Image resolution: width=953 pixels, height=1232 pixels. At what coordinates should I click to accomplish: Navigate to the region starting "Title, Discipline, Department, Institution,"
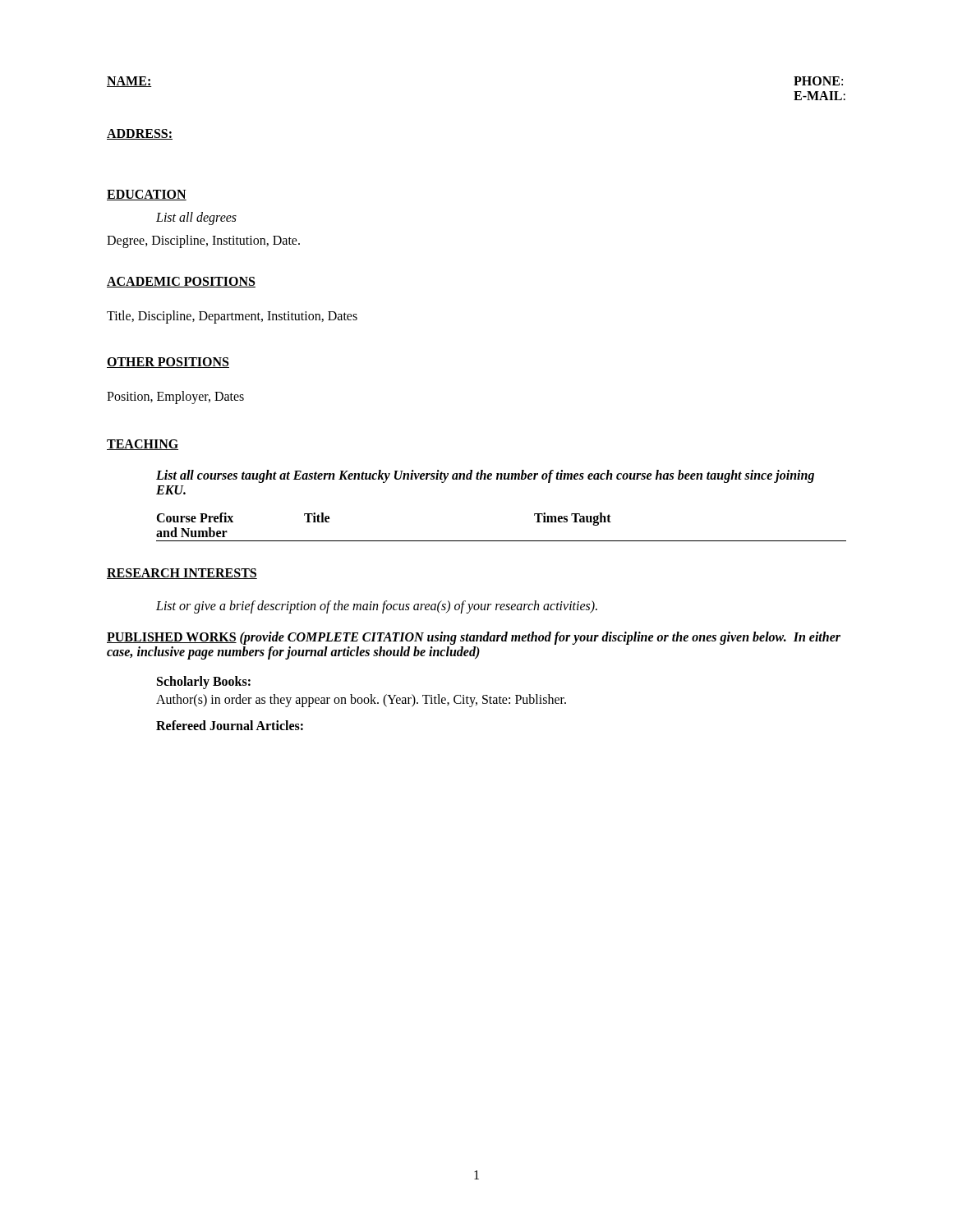click(232, 316)
